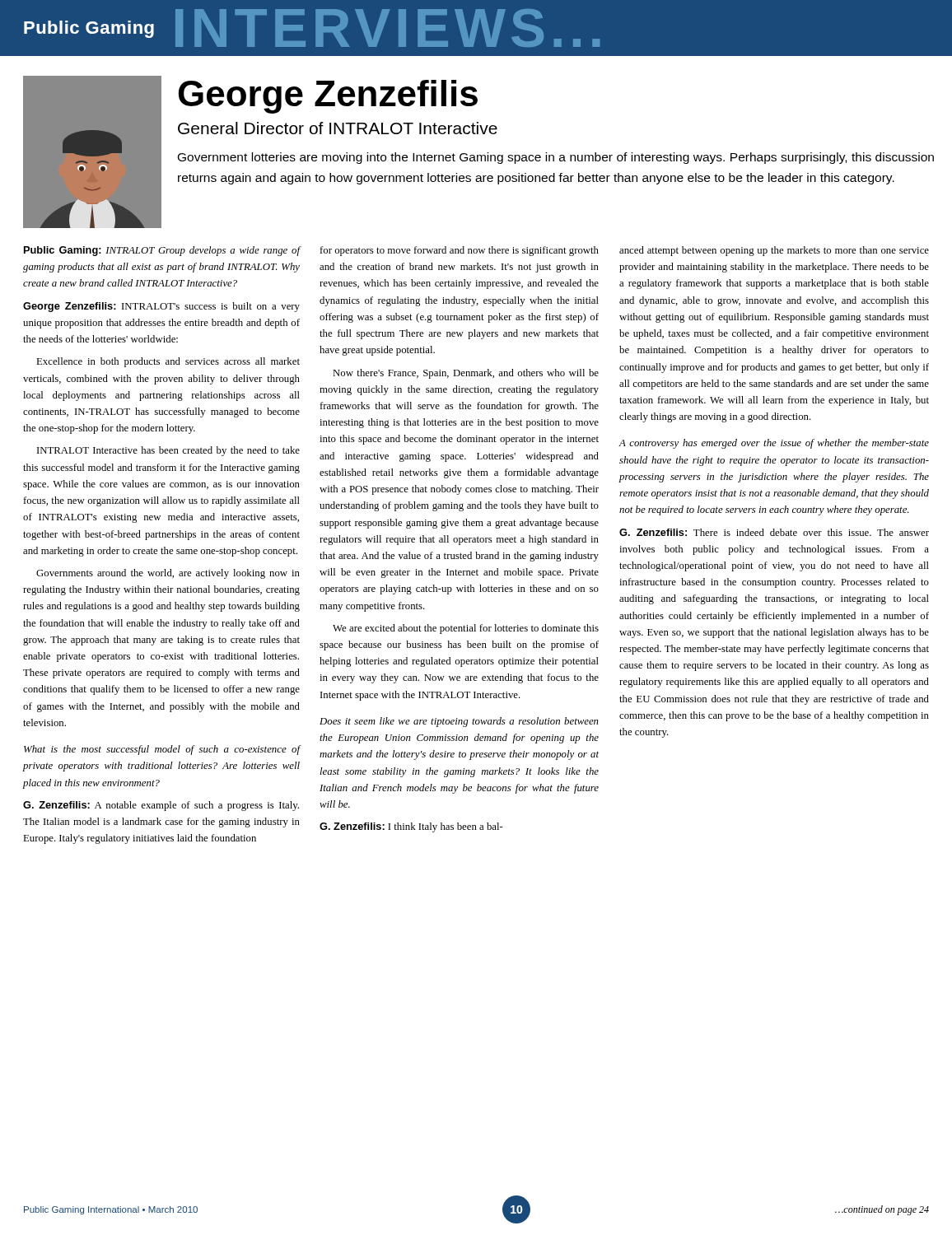Locate the text block that says "anced attempt between opening up the markets to"
This screenshot has height=1235, width=952.
(774, 491)
